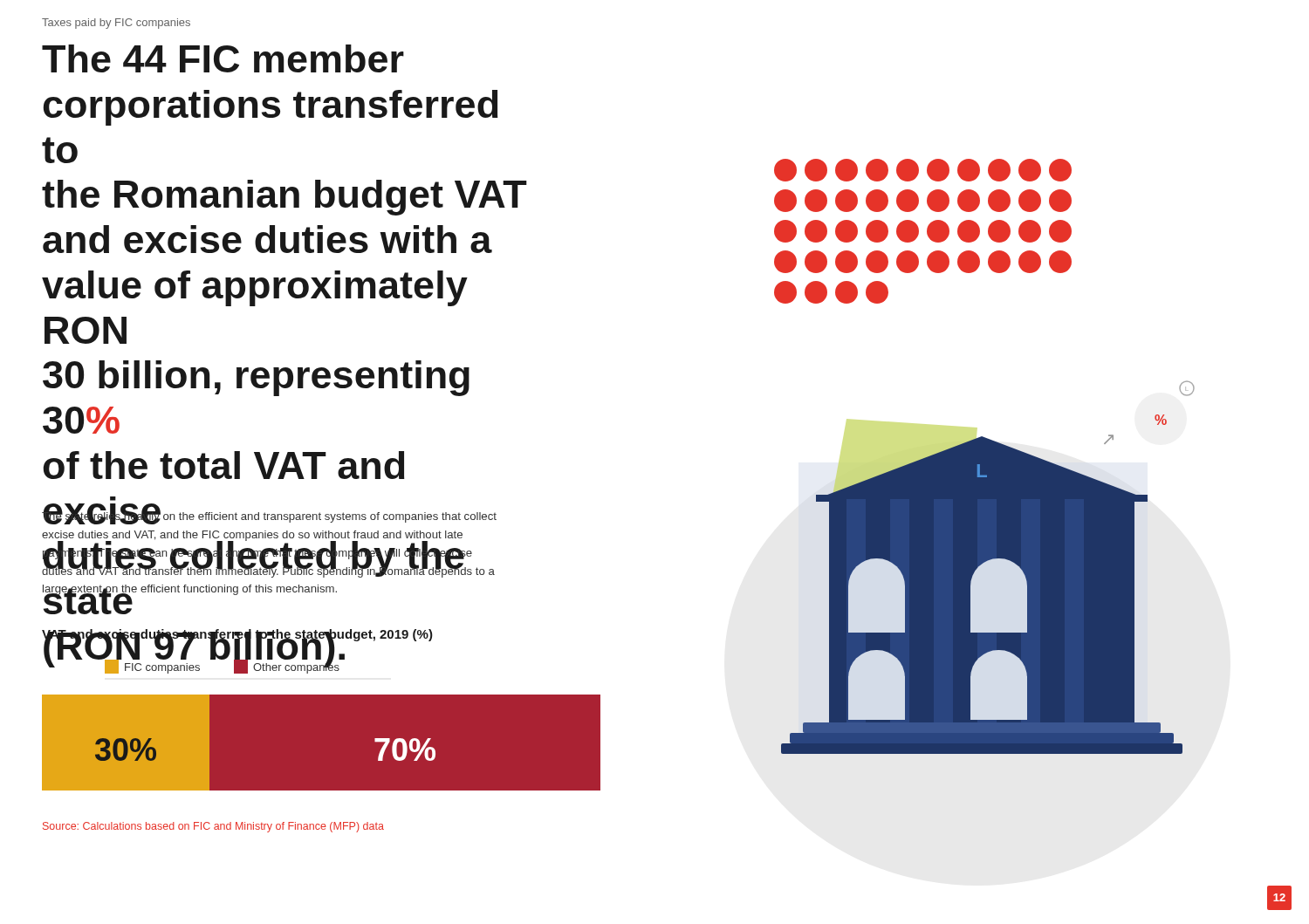Locate the text starting "The 44 FIC member corporations"

[286, 353]
